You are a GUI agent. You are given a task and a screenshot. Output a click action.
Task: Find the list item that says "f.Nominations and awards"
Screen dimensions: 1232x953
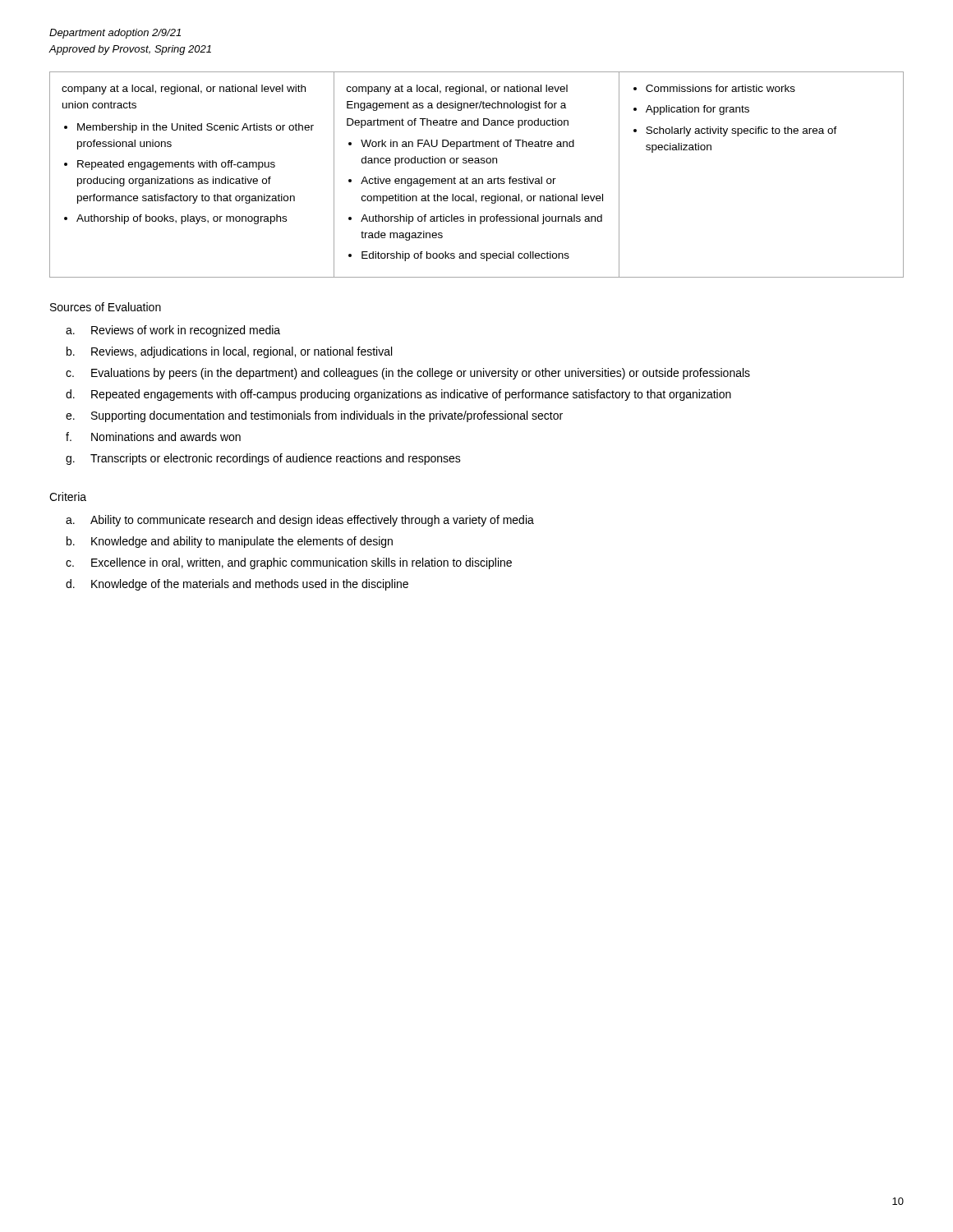(x=153, y=437)
